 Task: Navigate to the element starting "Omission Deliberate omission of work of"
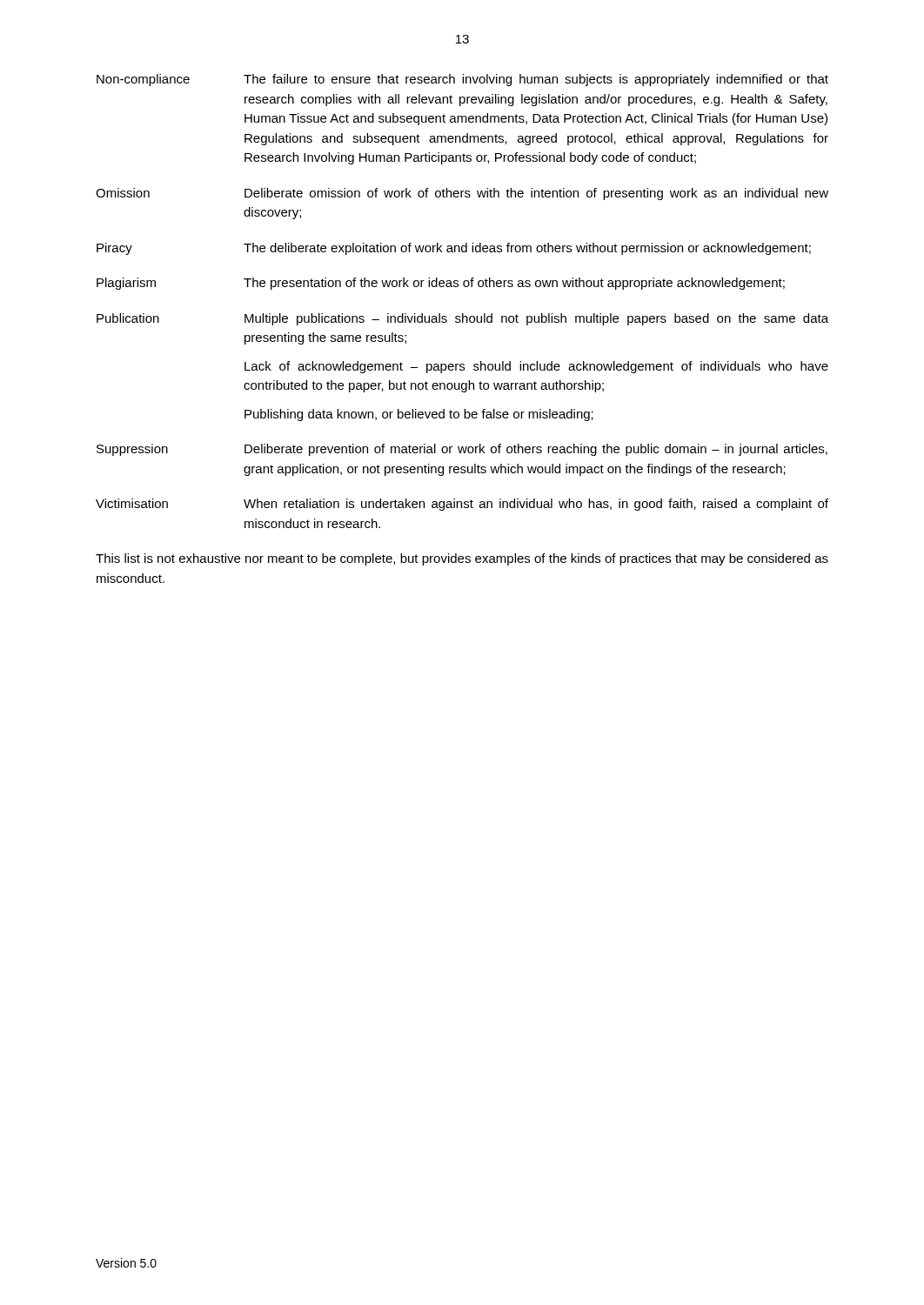tap(462, 203)
